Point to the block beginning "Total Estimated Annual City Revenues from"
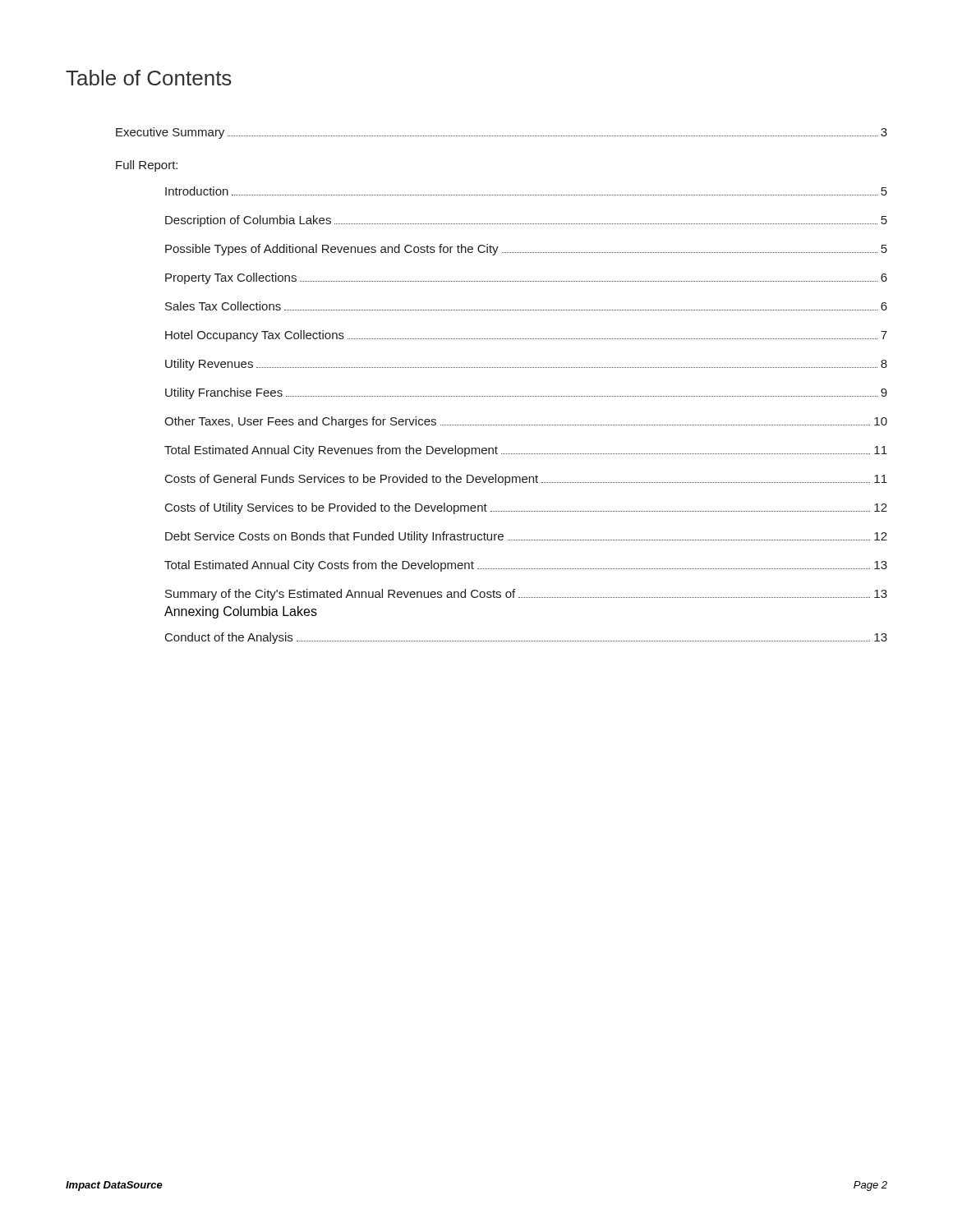The height and width of the screenshot is (1232, 953). pyautogui.click(x=501, y=450)
